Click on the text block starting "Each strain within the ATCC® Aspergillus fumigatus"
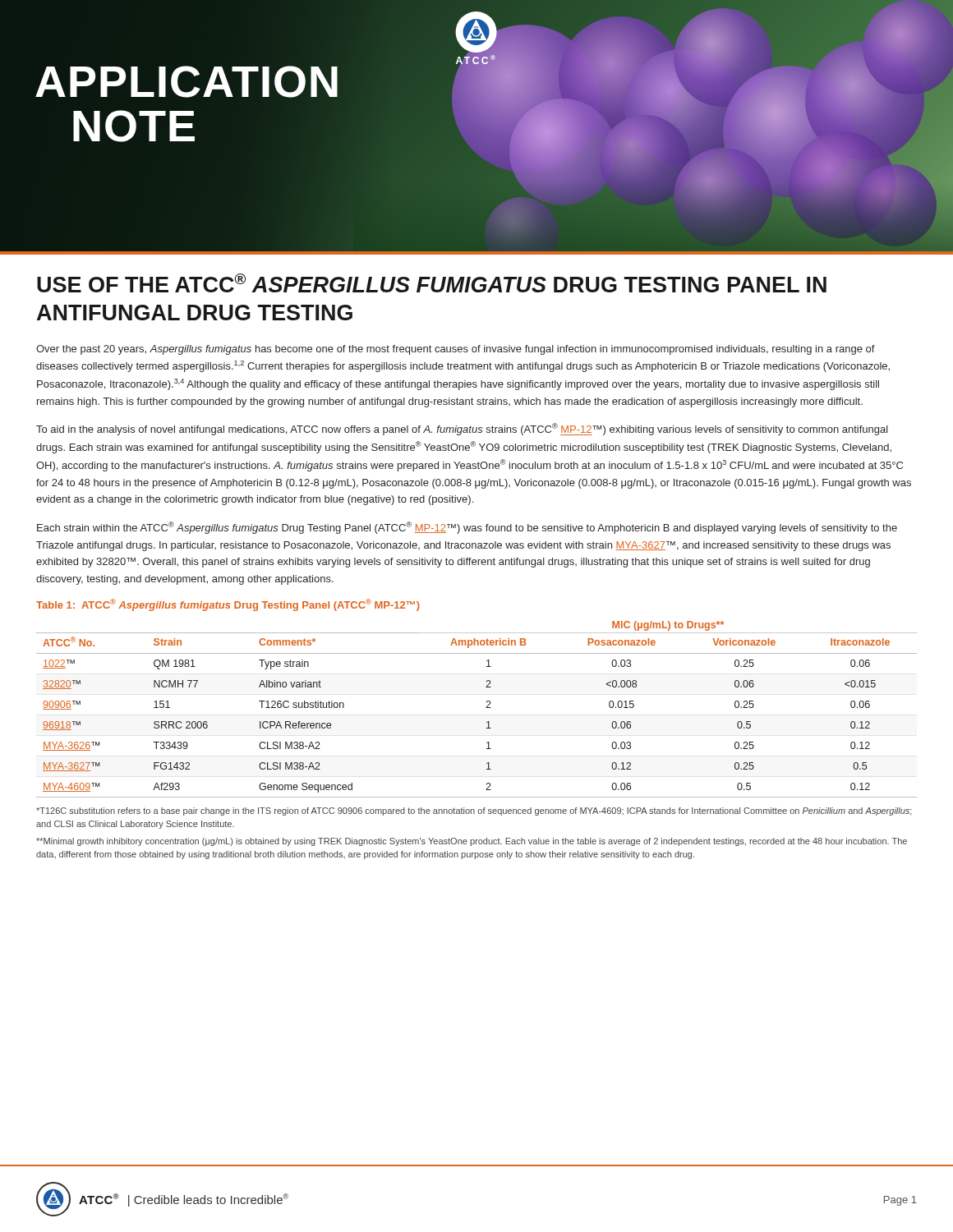953x1232 pixels. [467, 553]
